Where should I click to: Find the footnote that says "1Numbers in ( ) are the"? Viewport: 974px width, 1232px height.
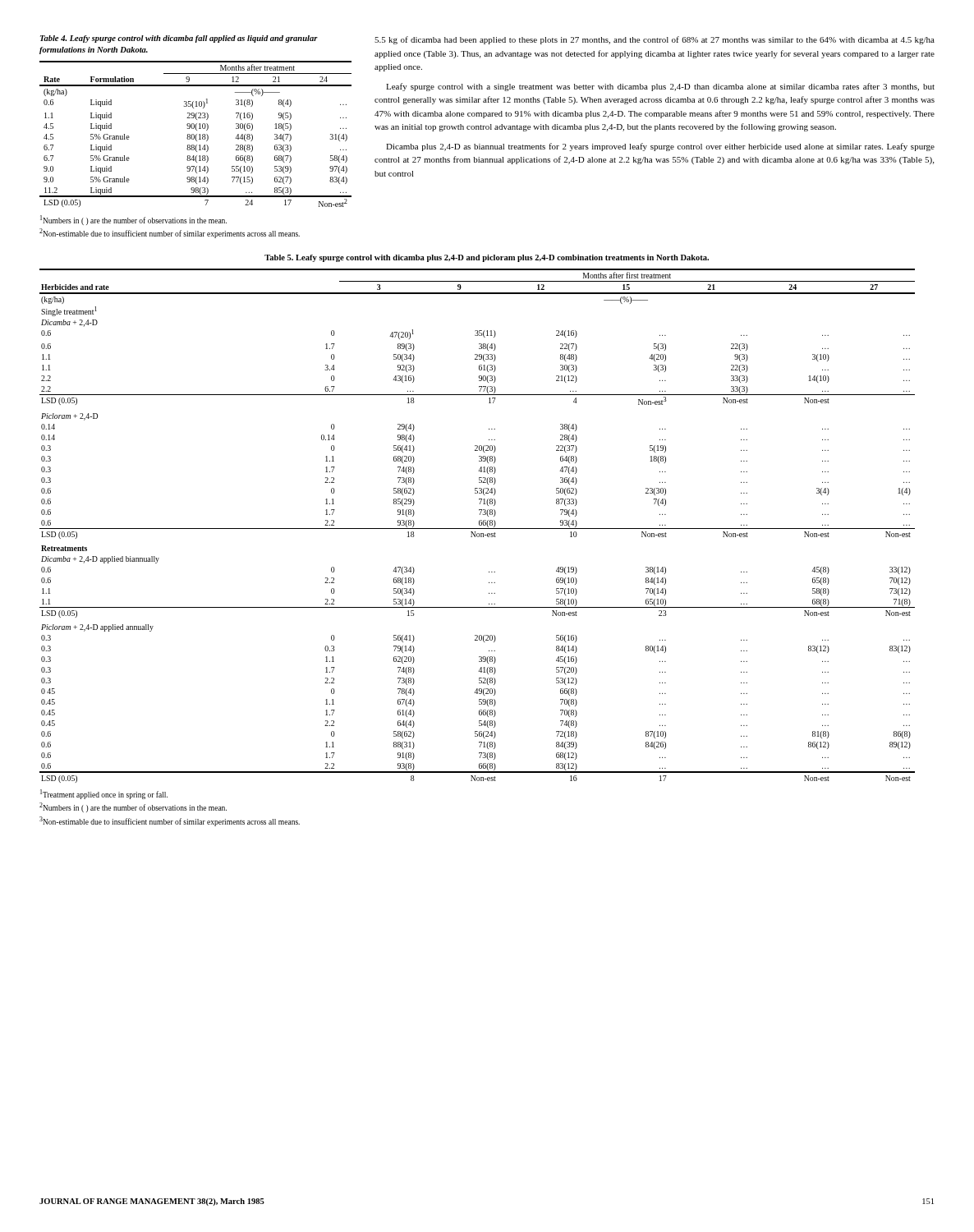point(170,227)
